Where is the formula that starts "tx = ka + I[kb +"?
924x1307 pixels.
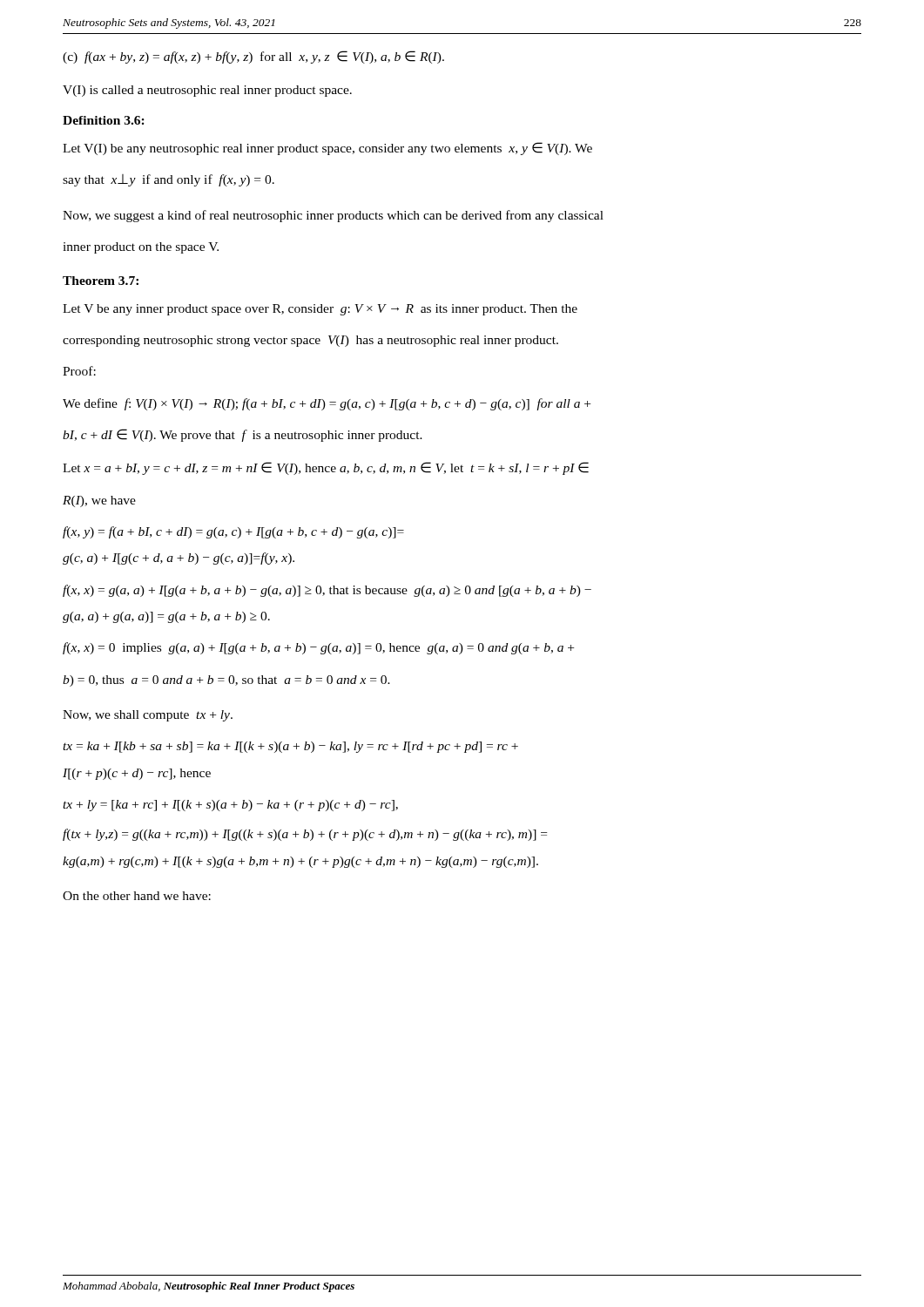(x=291, y=746)
